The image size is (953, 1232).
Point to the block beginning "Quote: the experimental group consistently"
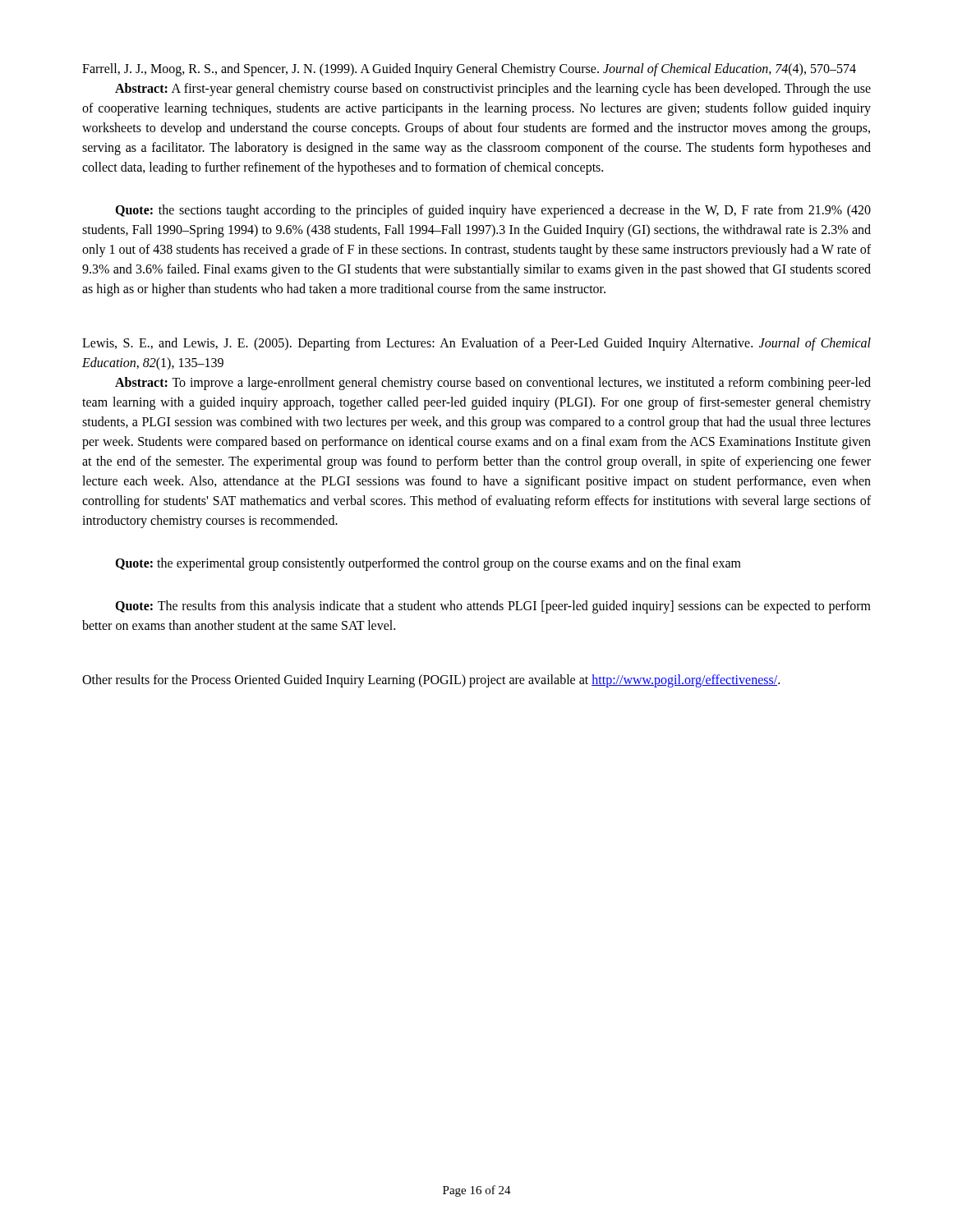(x=476, y=563)
